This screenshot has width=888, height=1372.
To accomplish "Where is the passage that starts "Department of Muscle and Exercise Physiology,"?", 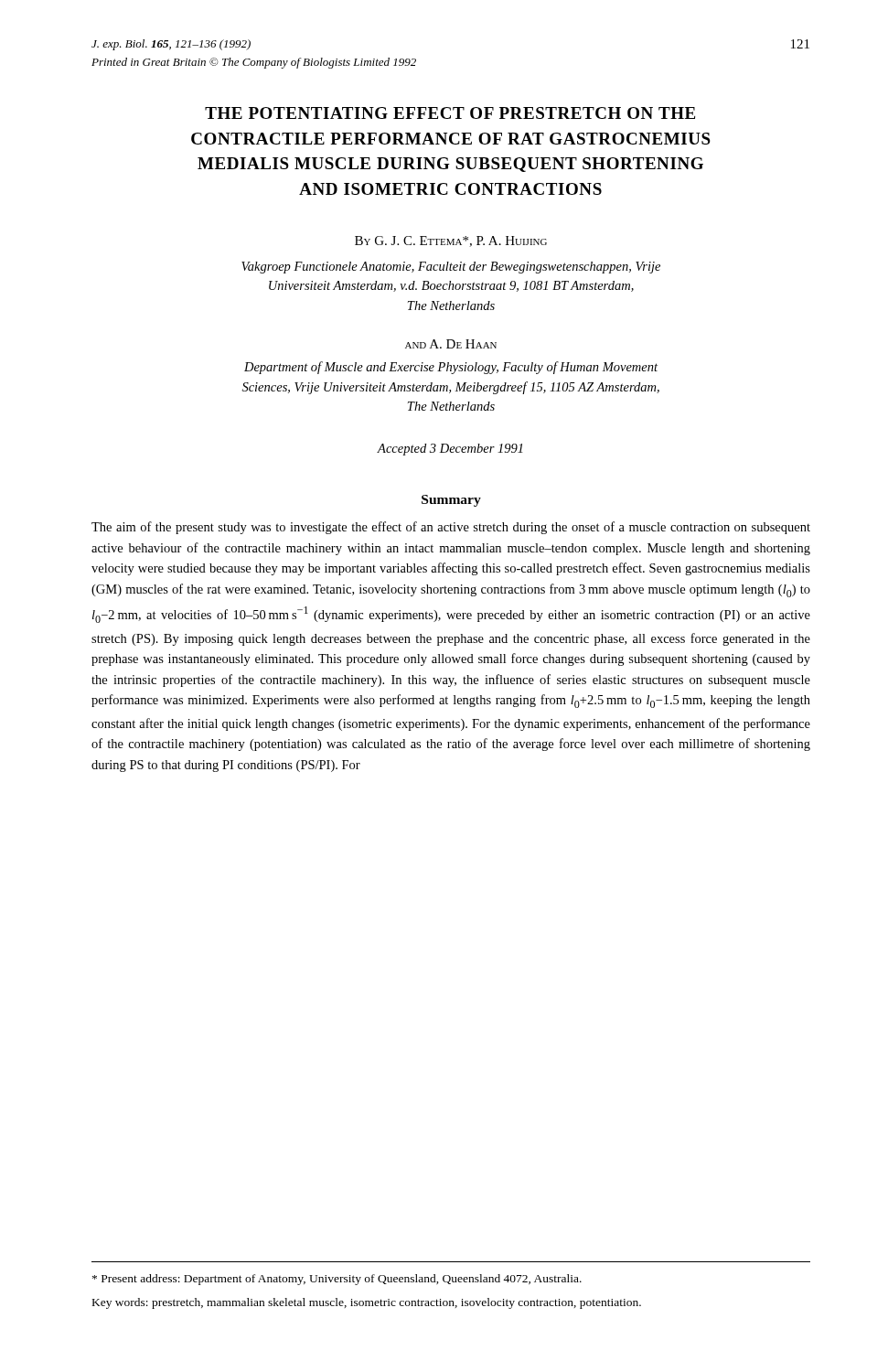I will click(x=451, y=387).
